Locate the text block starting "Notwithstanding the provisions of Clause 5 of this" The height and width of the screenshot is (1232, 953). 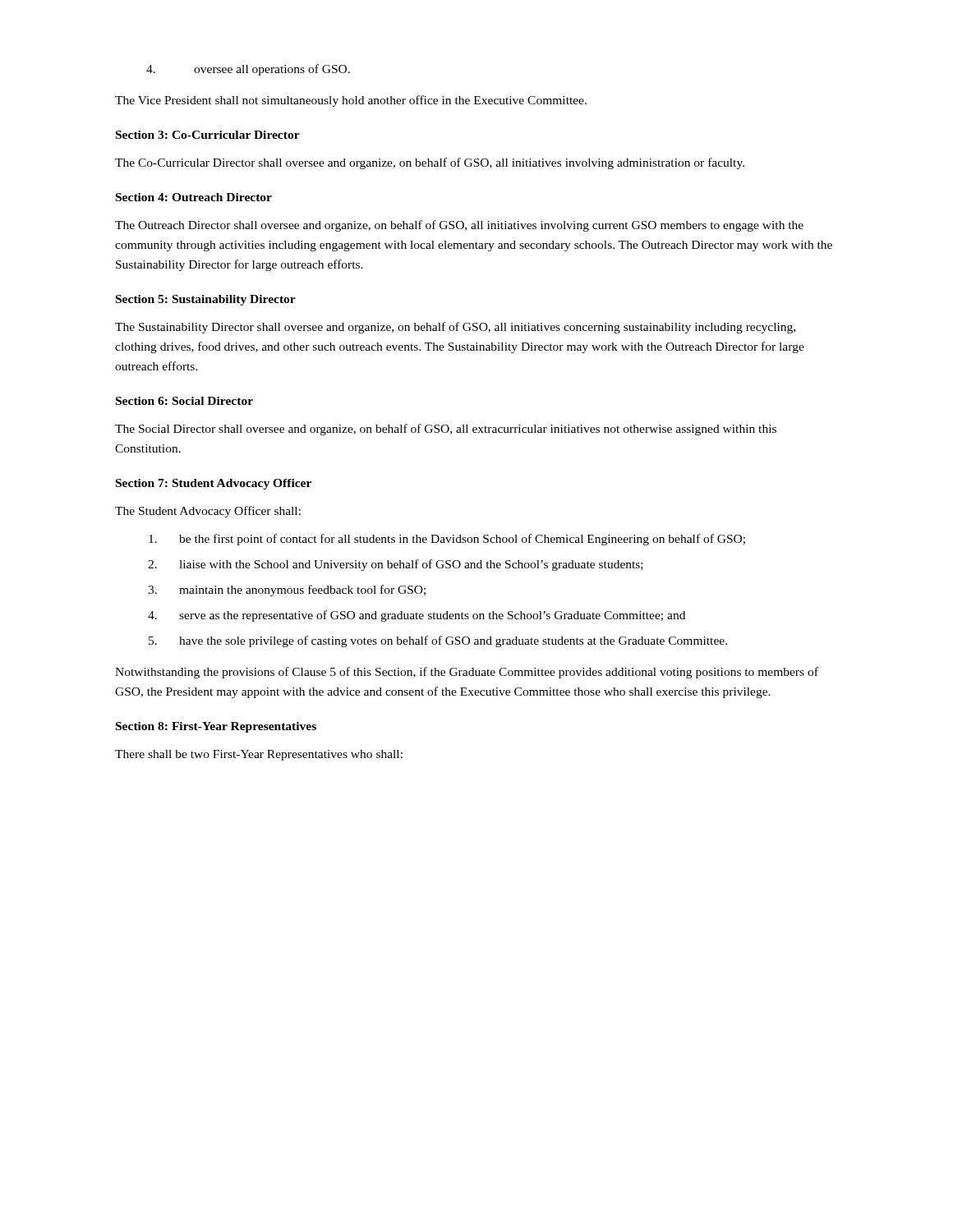point(467,682)
